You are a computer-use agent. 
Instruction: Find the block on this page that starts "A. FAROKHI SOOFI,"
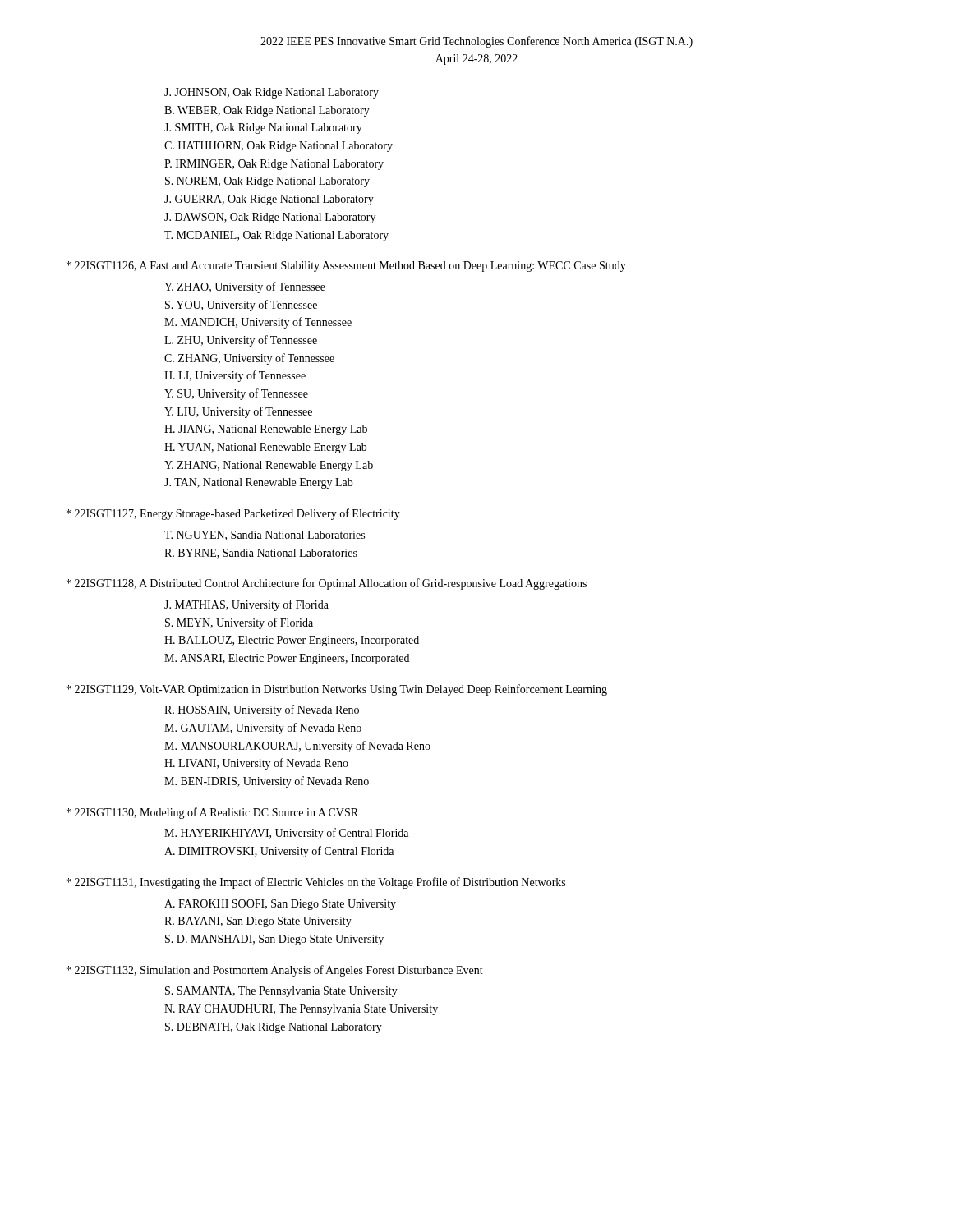point(280,921)
